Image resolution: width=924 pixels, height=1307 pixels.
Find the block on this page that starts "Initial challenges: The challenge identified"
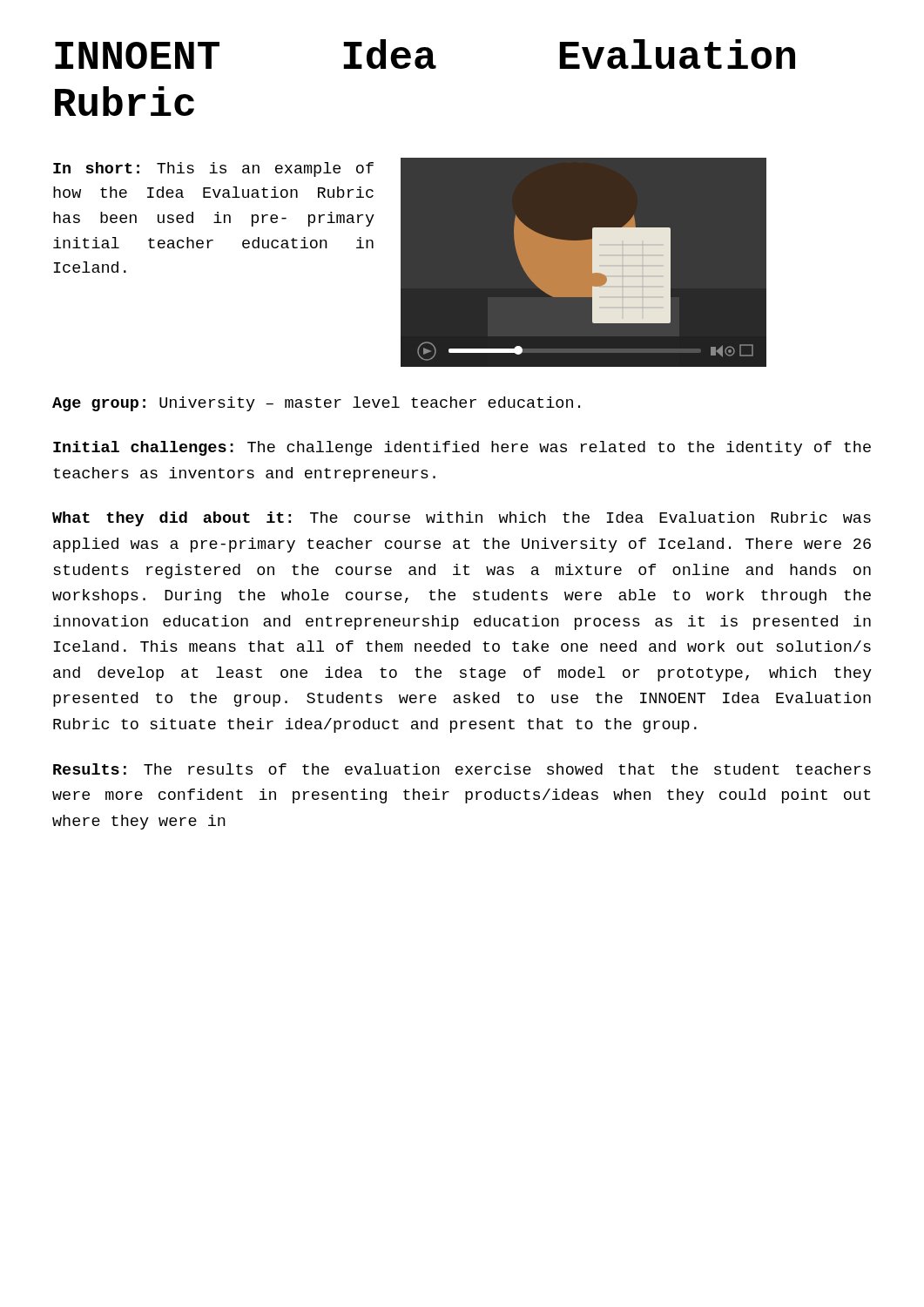click(462, 461)
